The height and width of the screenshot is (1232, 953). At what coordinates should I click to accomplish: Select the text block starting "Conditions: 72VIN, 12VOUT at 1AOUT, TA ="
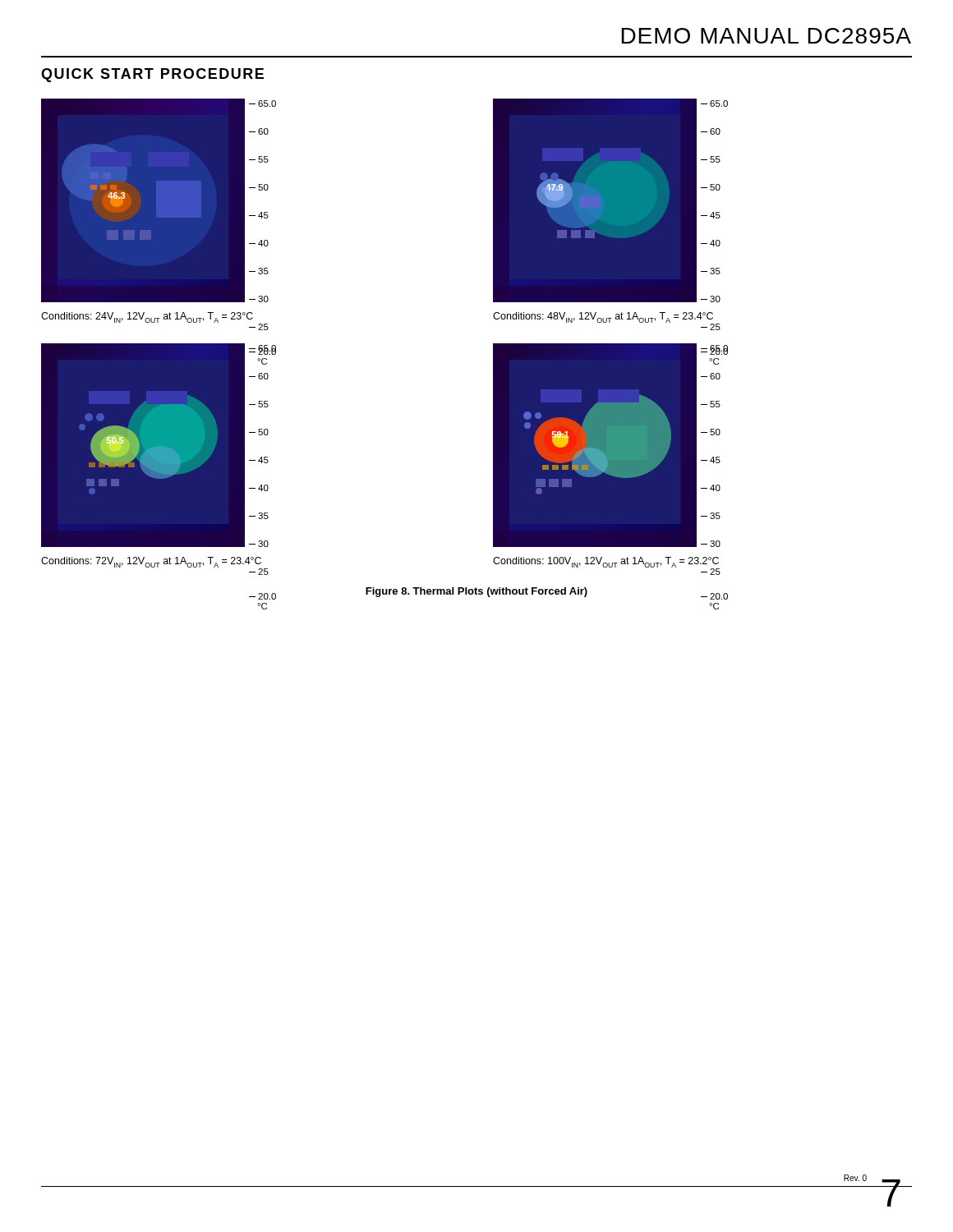pyautogui.click(x=151, y=562)
